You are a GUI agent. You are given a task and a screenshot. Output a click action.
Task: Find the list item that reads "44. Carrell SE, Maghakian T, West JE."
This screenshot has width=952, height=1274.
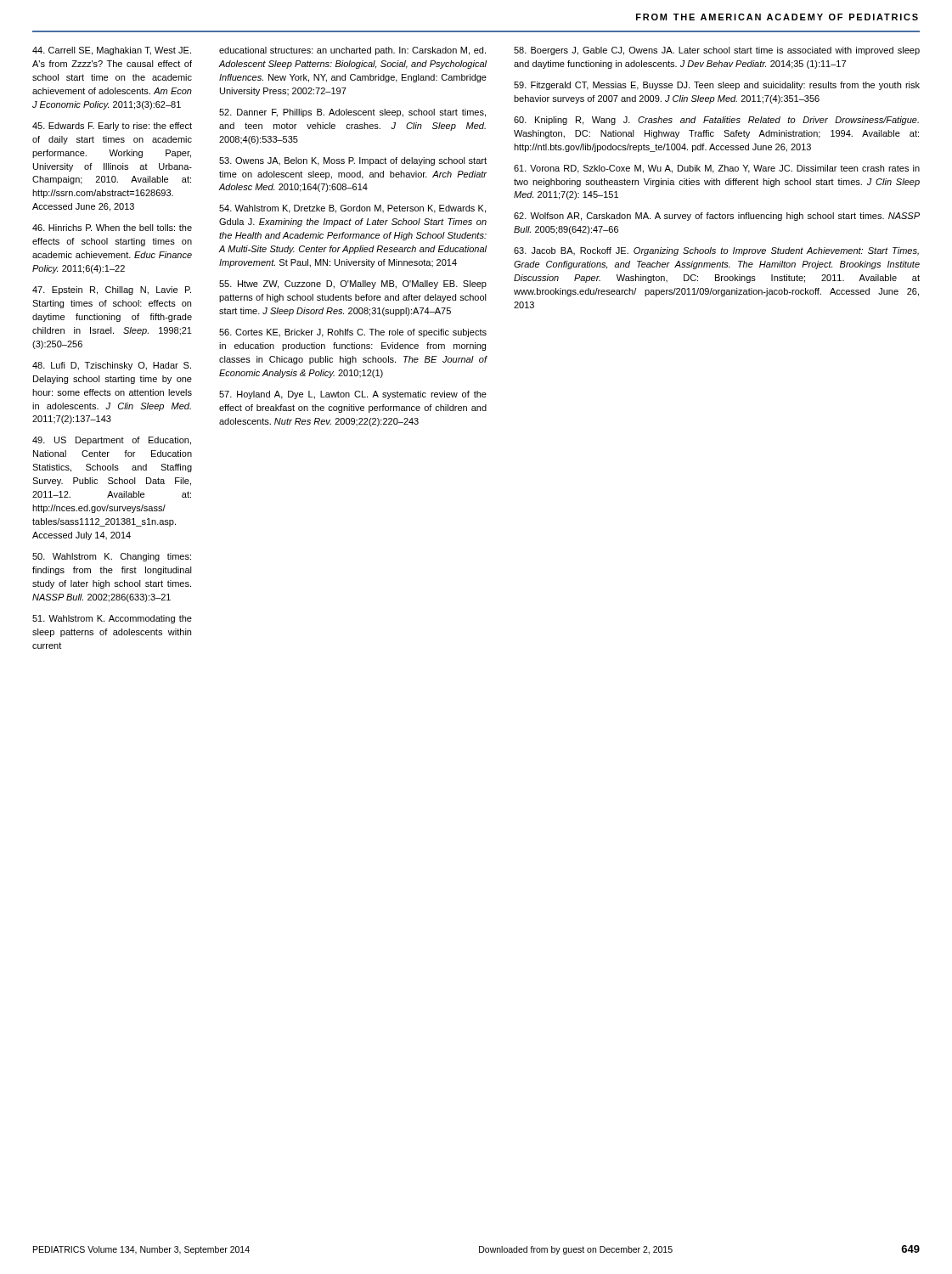click(x=112, y=77)
